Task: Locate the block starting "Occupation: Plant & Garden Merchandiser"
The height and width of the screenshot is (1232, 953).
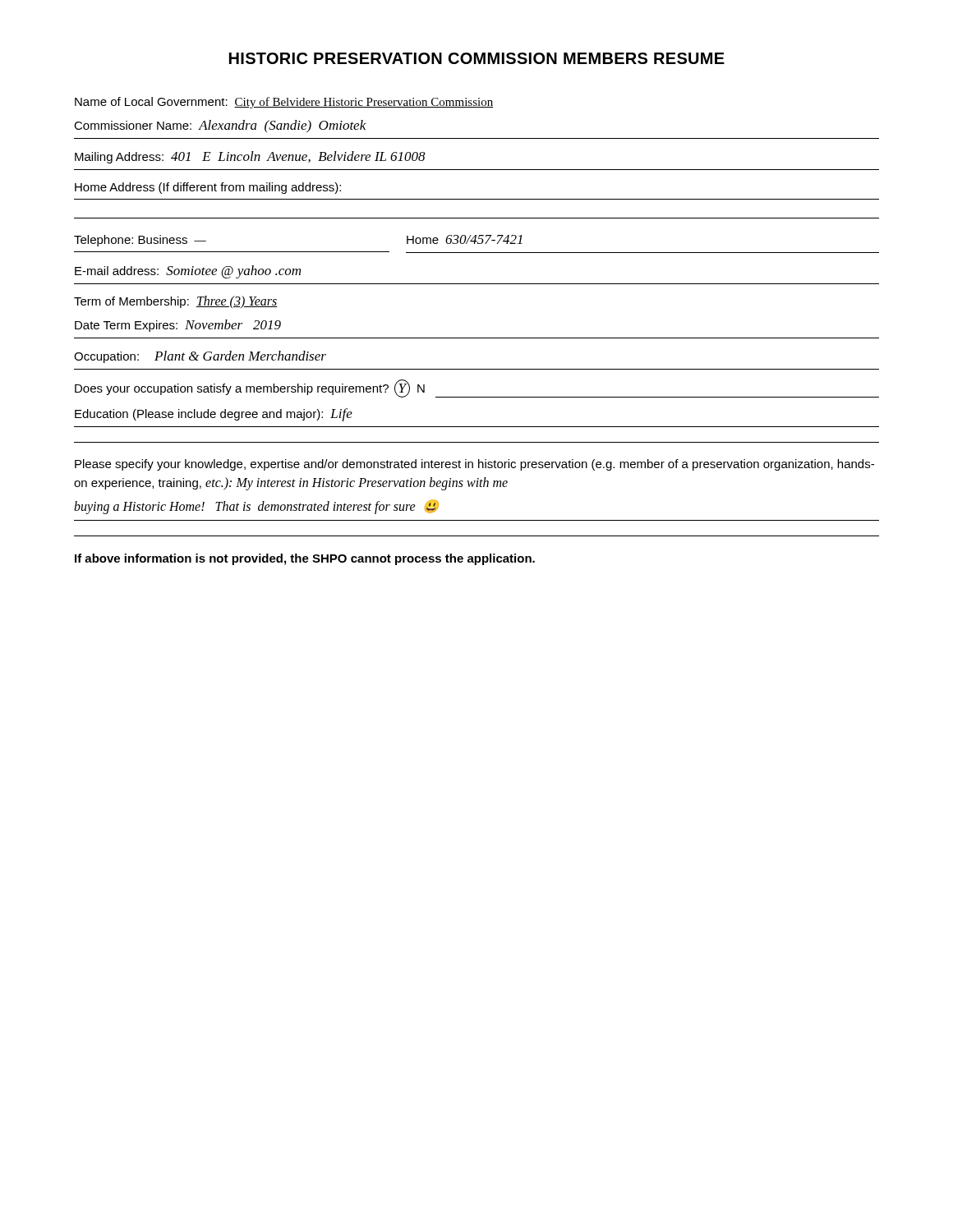Action: [x=200, y=357]
